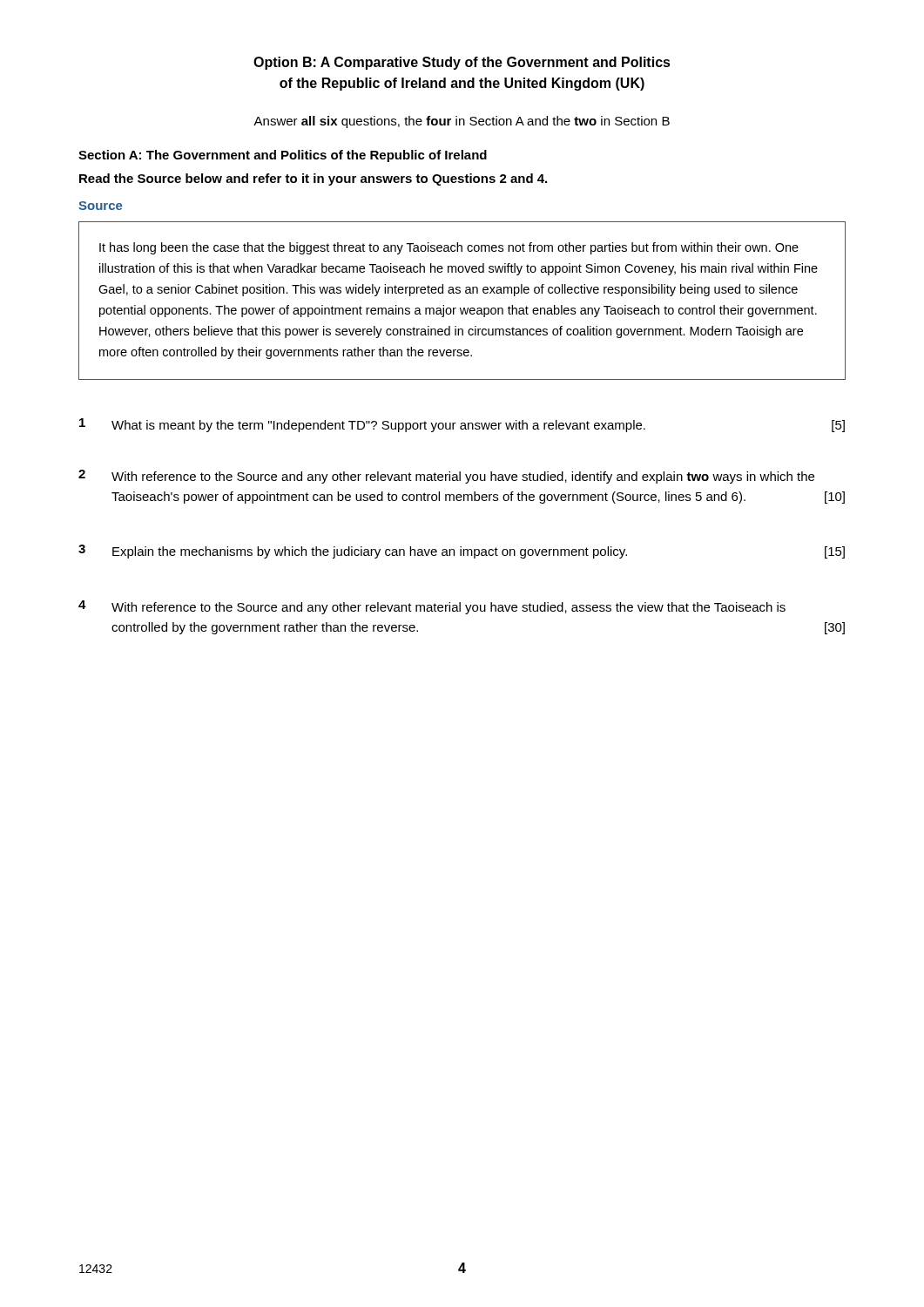Select the region starting "Section A: The Government and"

[283, 155]
